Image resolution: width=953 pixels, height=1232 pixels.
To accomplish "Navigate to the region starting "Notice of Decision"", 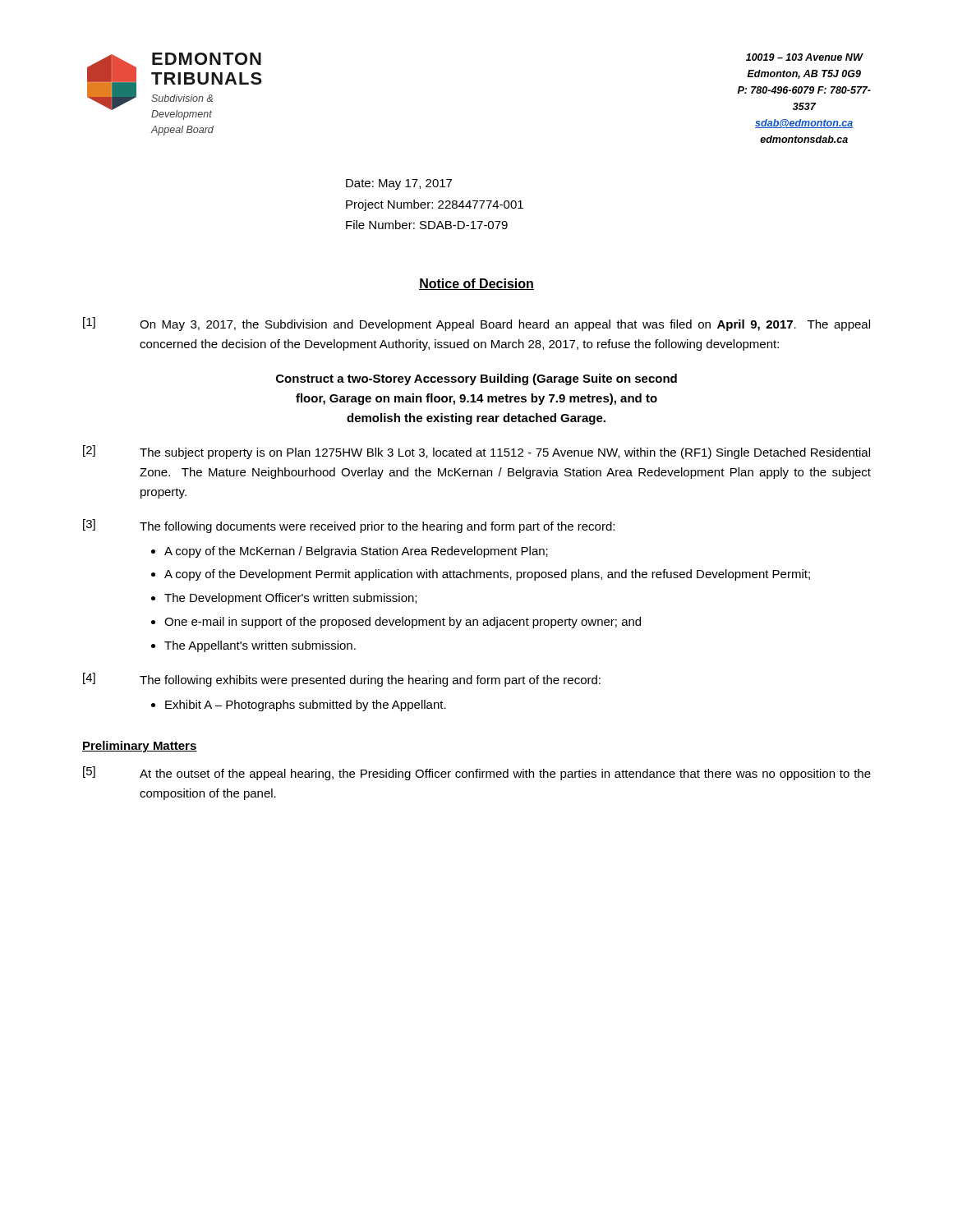I will [476, 283].
